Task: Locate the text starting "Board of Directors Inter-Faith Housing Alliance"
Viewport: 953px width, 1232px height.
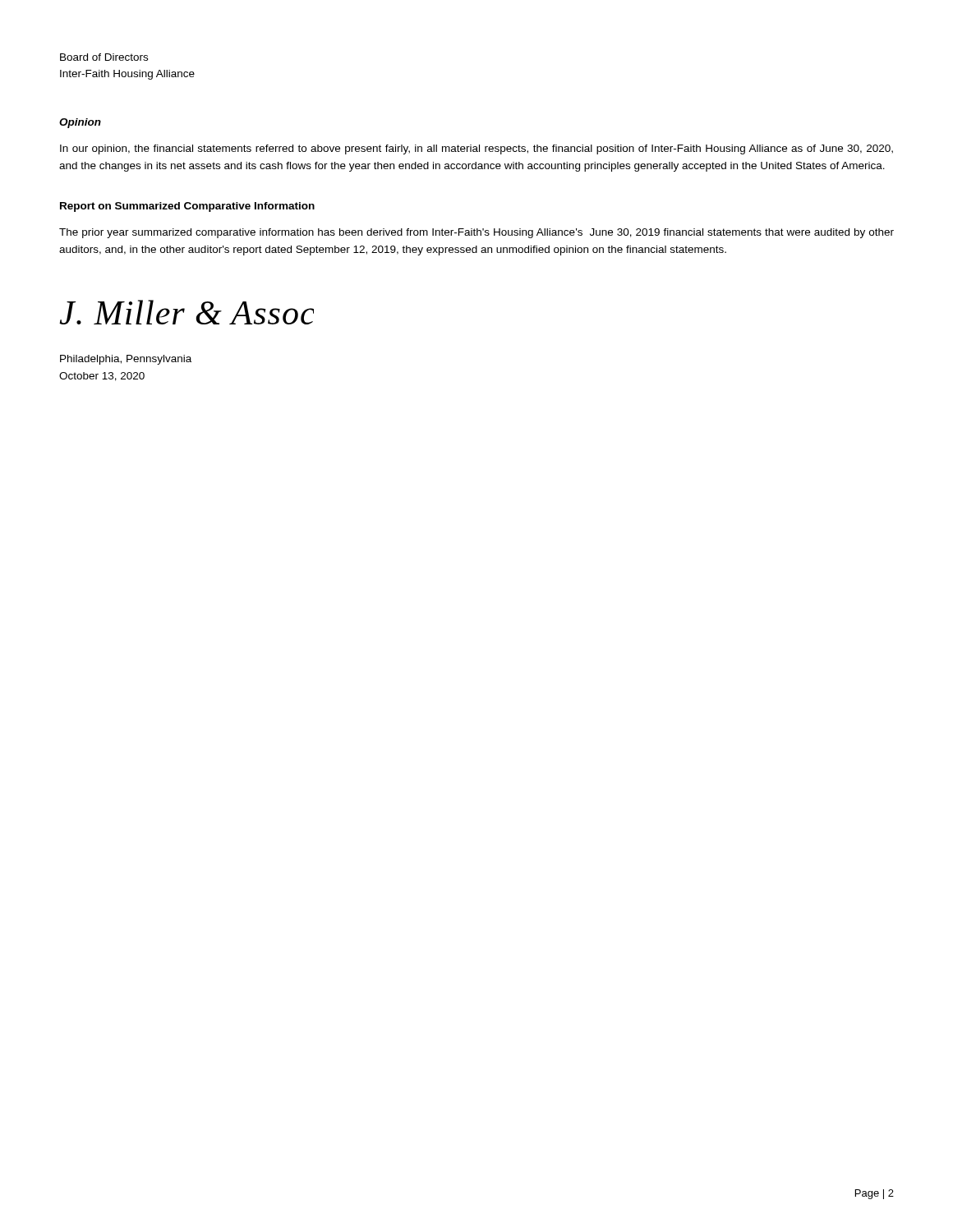Action: (x=127, y=65)
